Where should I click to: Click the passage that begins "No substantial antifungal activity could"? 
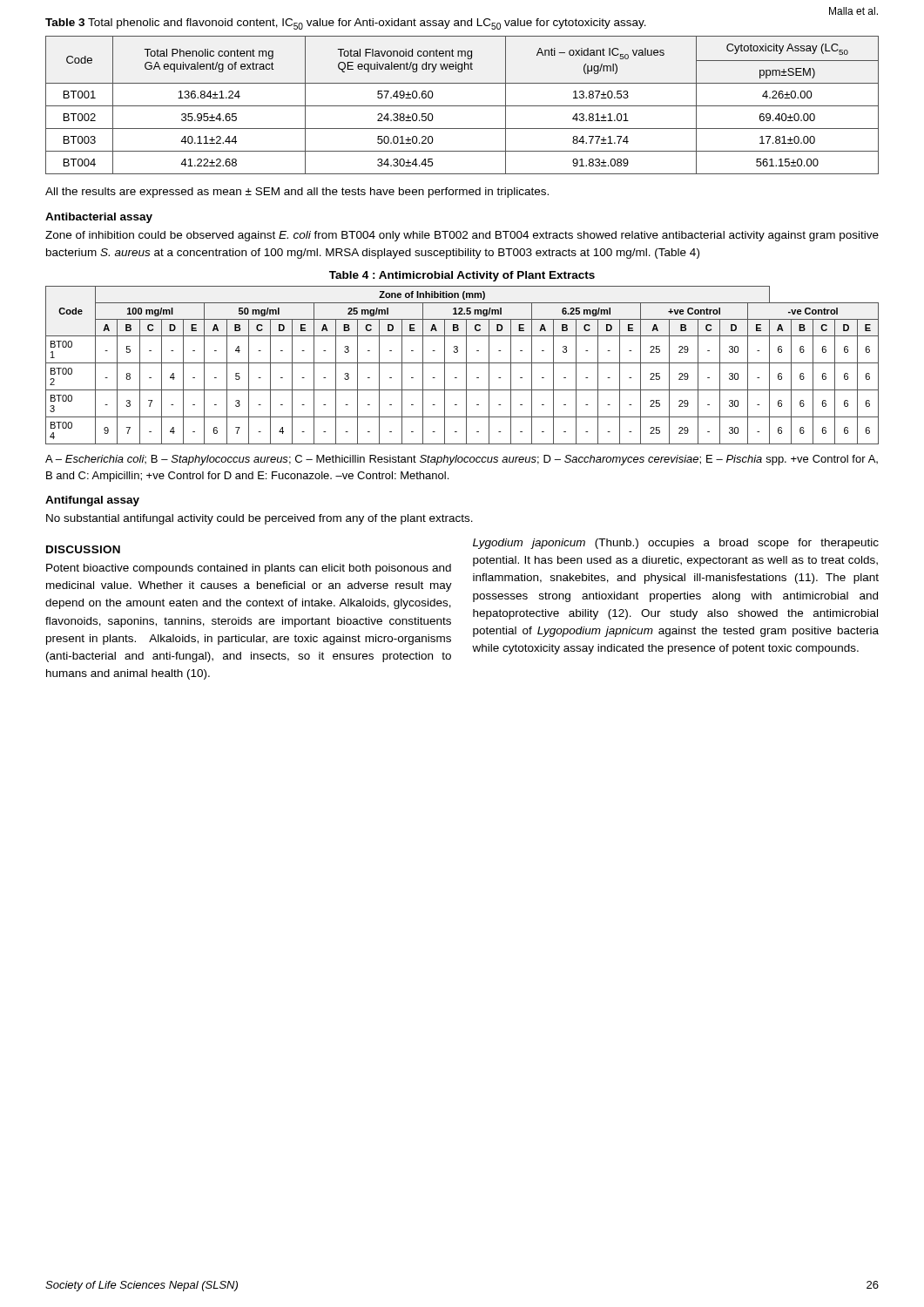click(259, 518)
